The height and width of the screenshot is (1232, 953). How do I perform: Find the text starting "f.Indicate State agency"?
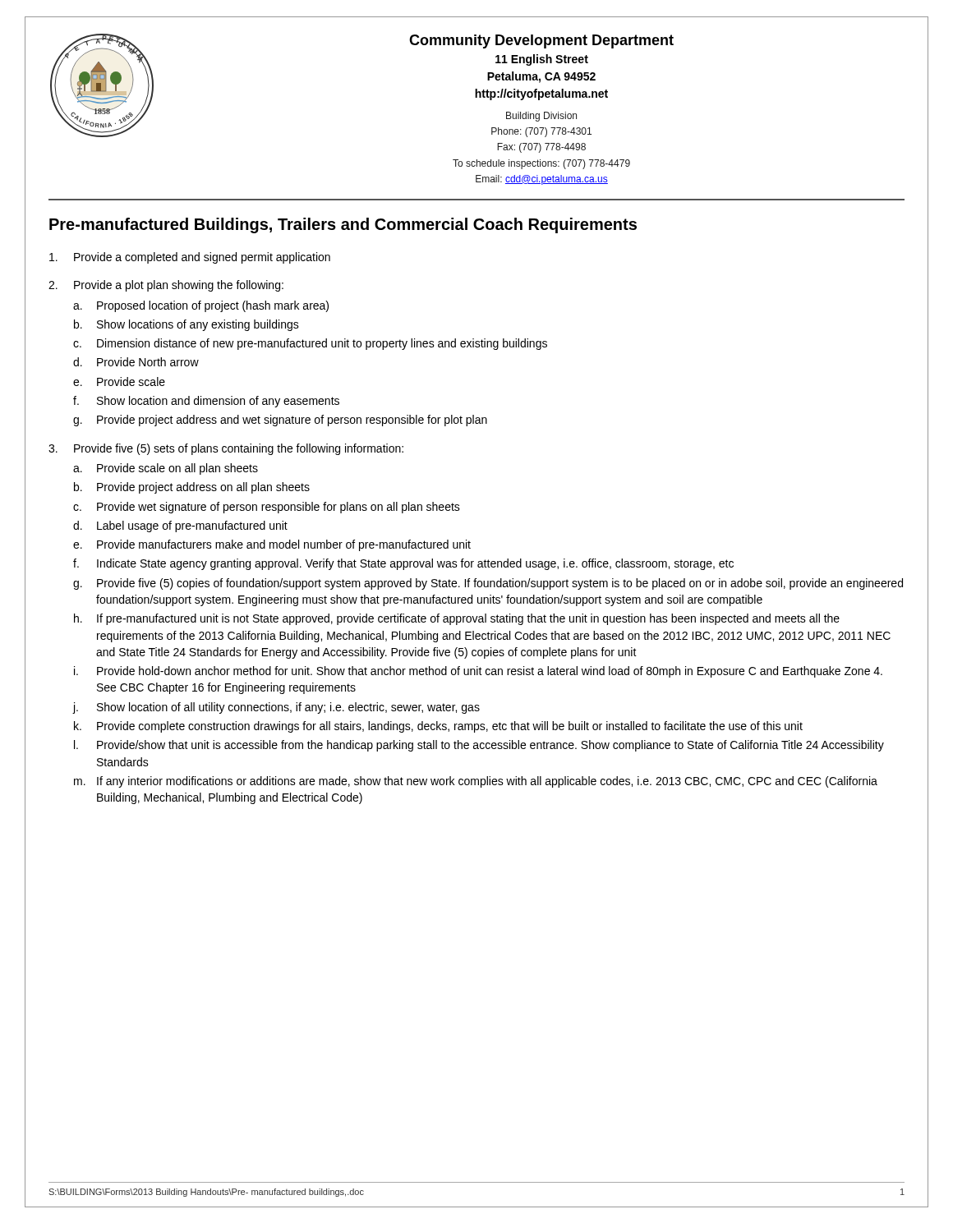[404, 564]
